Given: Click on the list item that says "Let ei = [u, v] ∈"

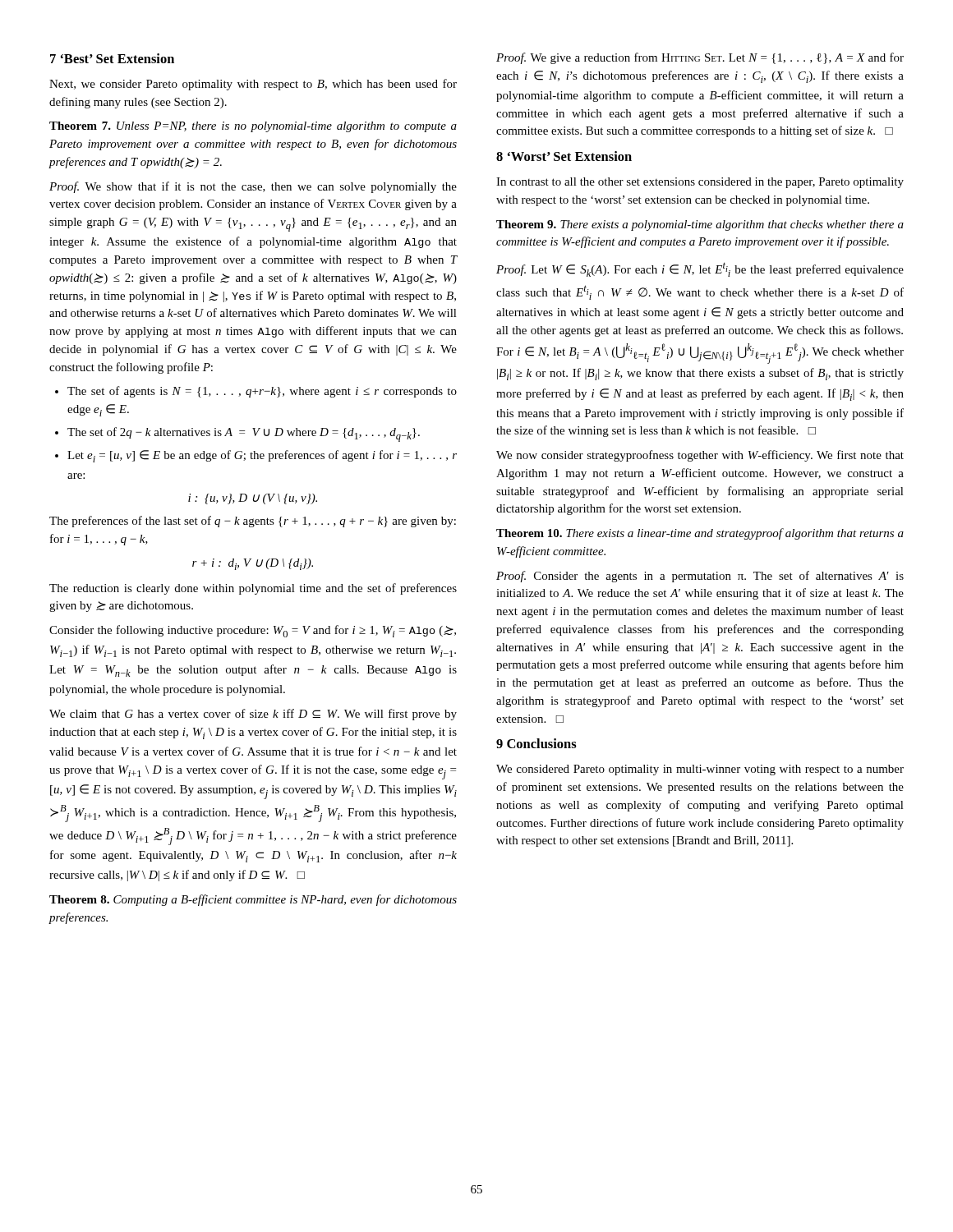Looking at the screenshot, I should pyautogui.click(x=253, y=466).
